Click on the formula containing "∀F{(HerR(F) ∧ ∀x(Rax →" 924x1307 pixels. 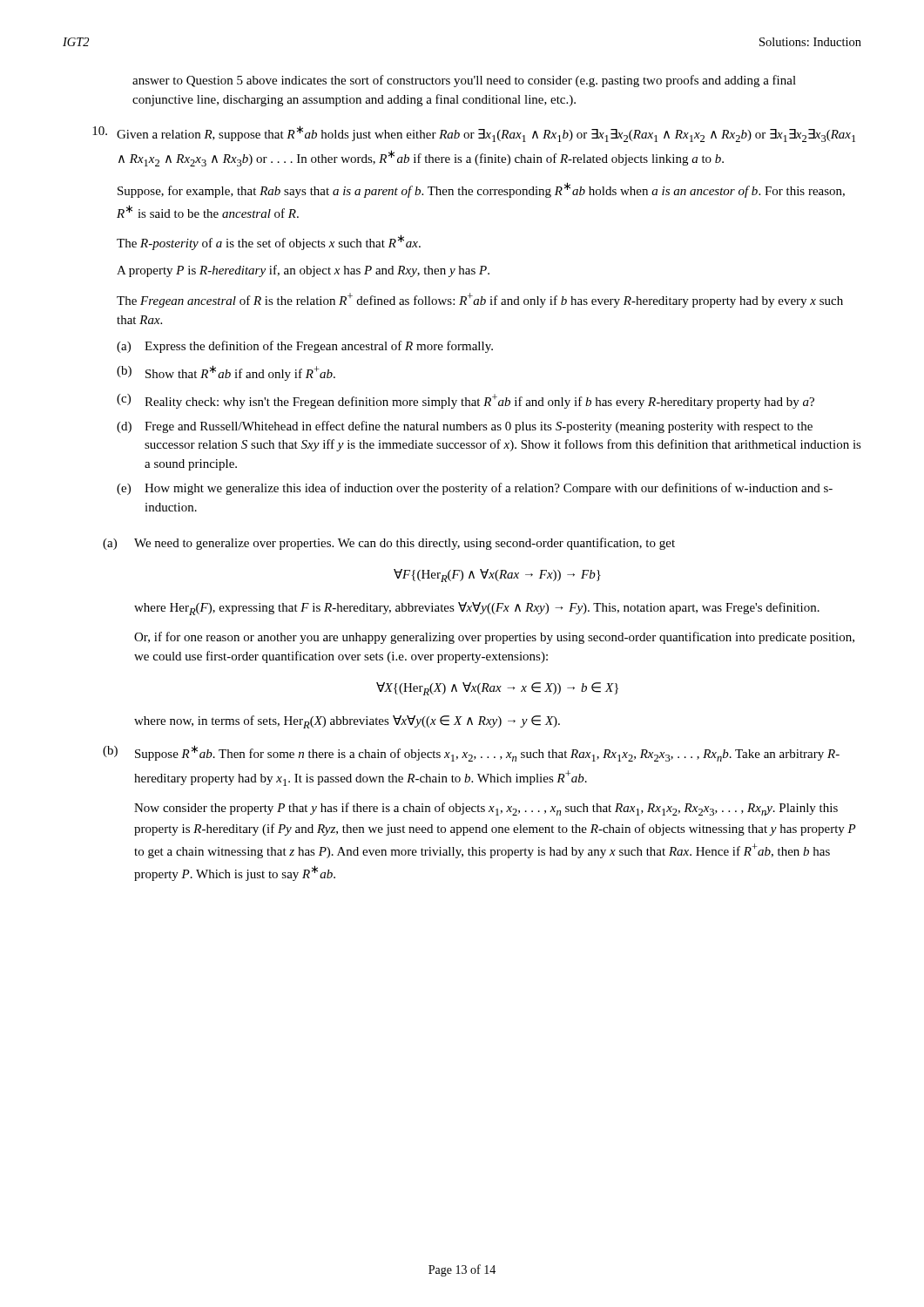click(x=498, y=576)
